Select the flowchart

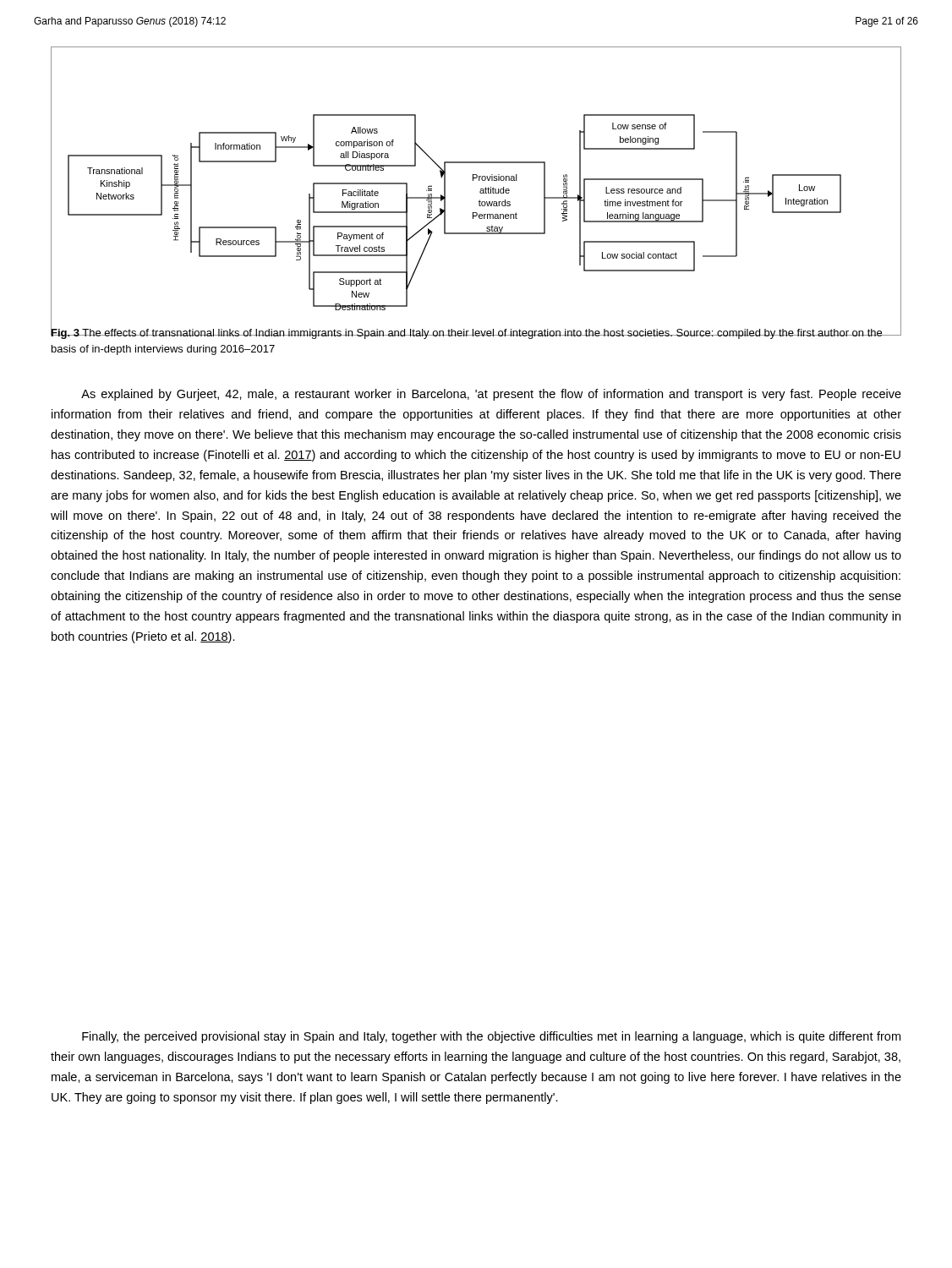[x=476, y=191]
